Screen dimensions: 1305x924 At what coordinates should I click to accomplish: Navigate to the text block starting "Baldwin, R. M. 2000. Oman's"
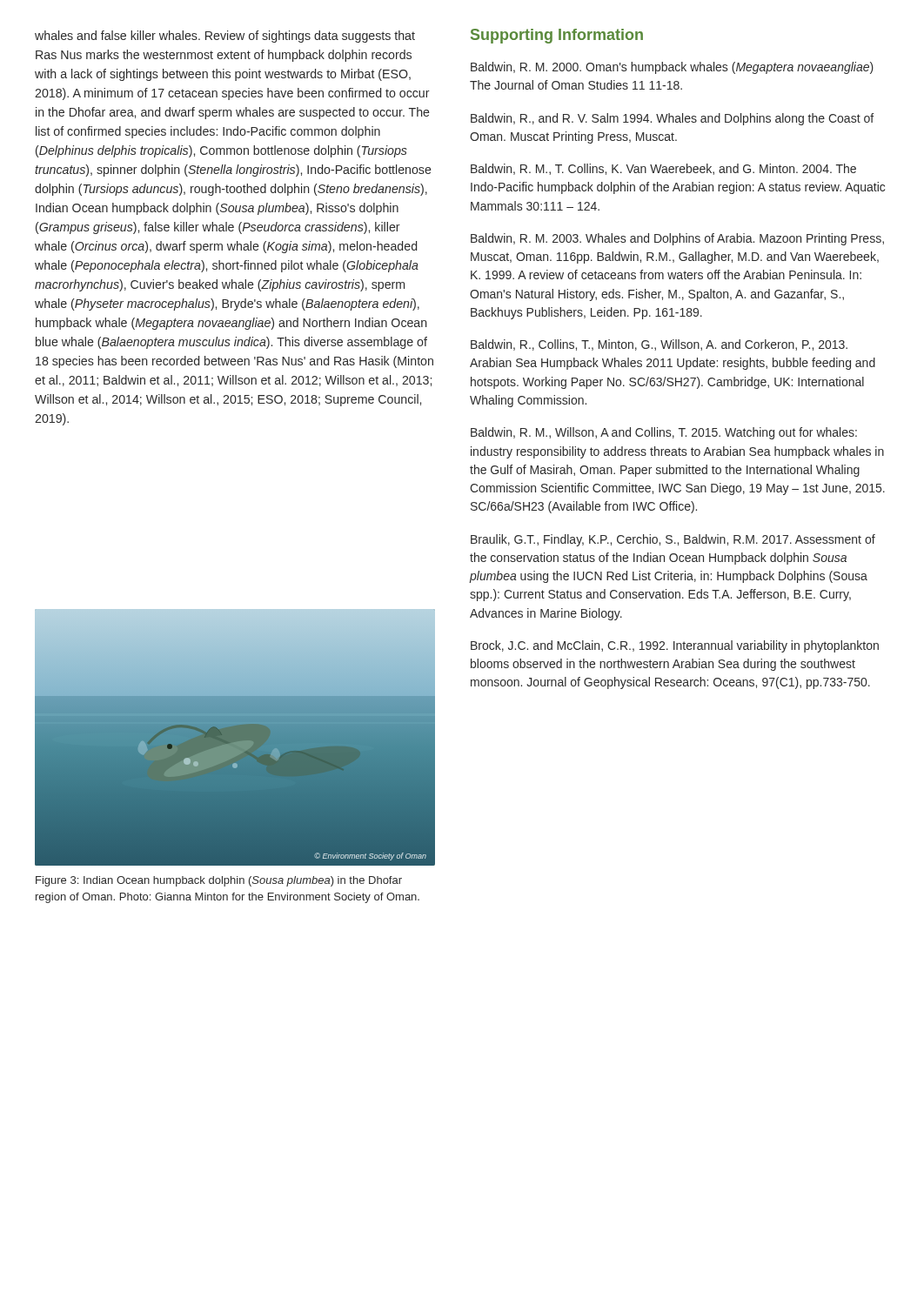(x=672, y=76)
